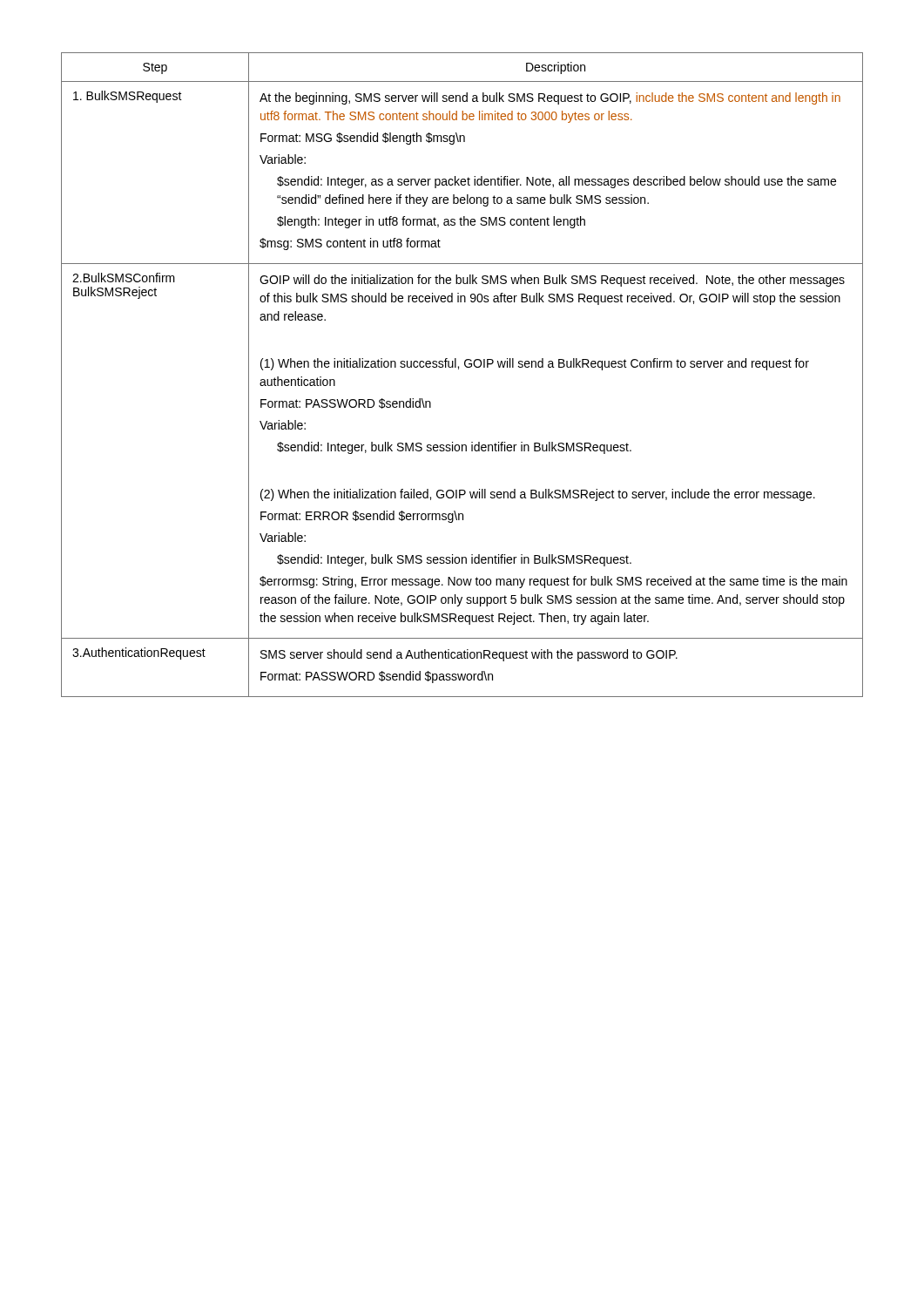The width and height of the screenshot is (924, 1307).
Task: Click on the table containing "2.BulkSMSConfirm BulkSMSReject"
Action: pos(462,375)
